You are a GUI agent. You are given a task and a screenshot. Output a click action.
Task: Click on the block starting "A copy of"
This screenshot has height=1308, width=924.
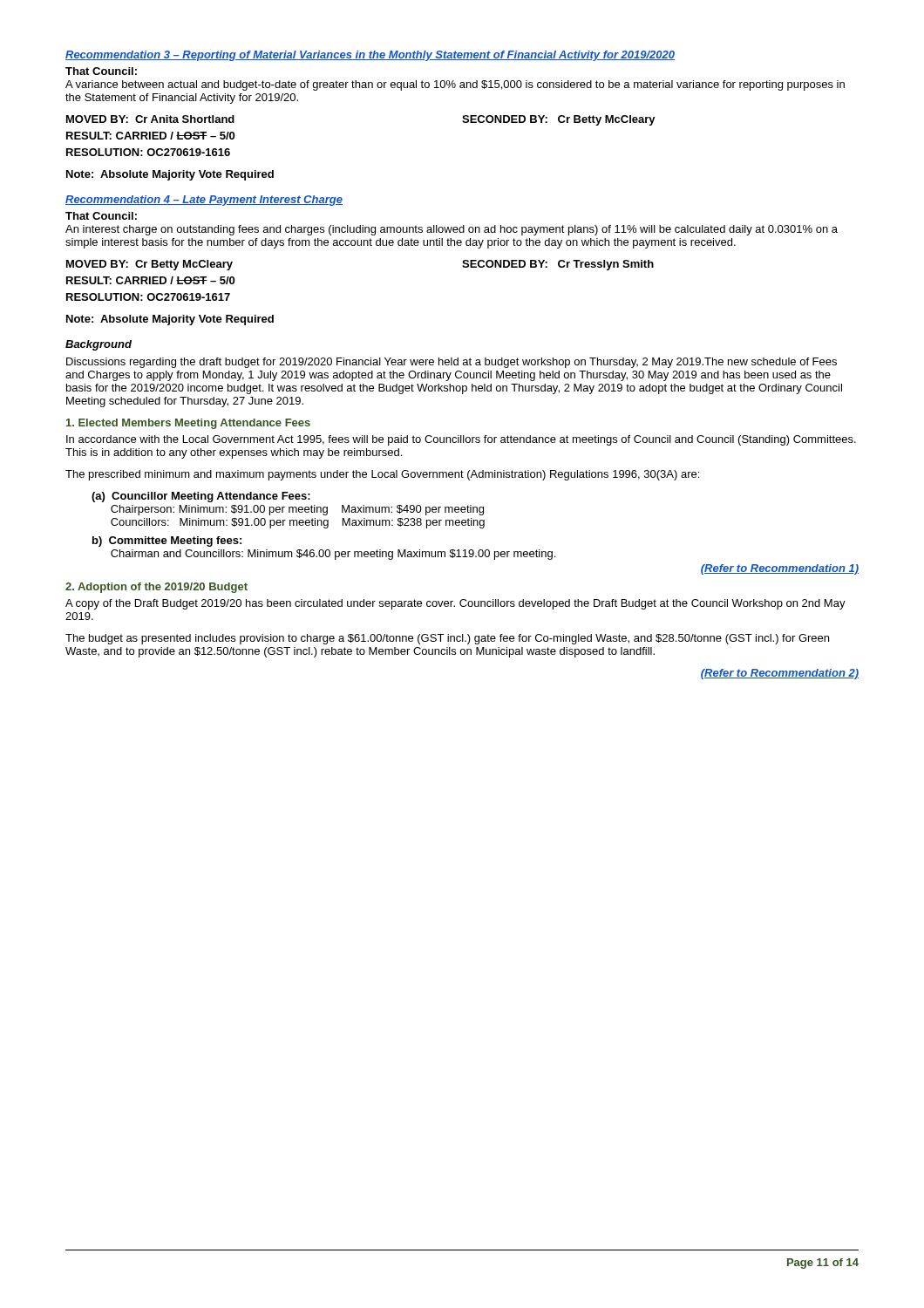pos(455,610)
